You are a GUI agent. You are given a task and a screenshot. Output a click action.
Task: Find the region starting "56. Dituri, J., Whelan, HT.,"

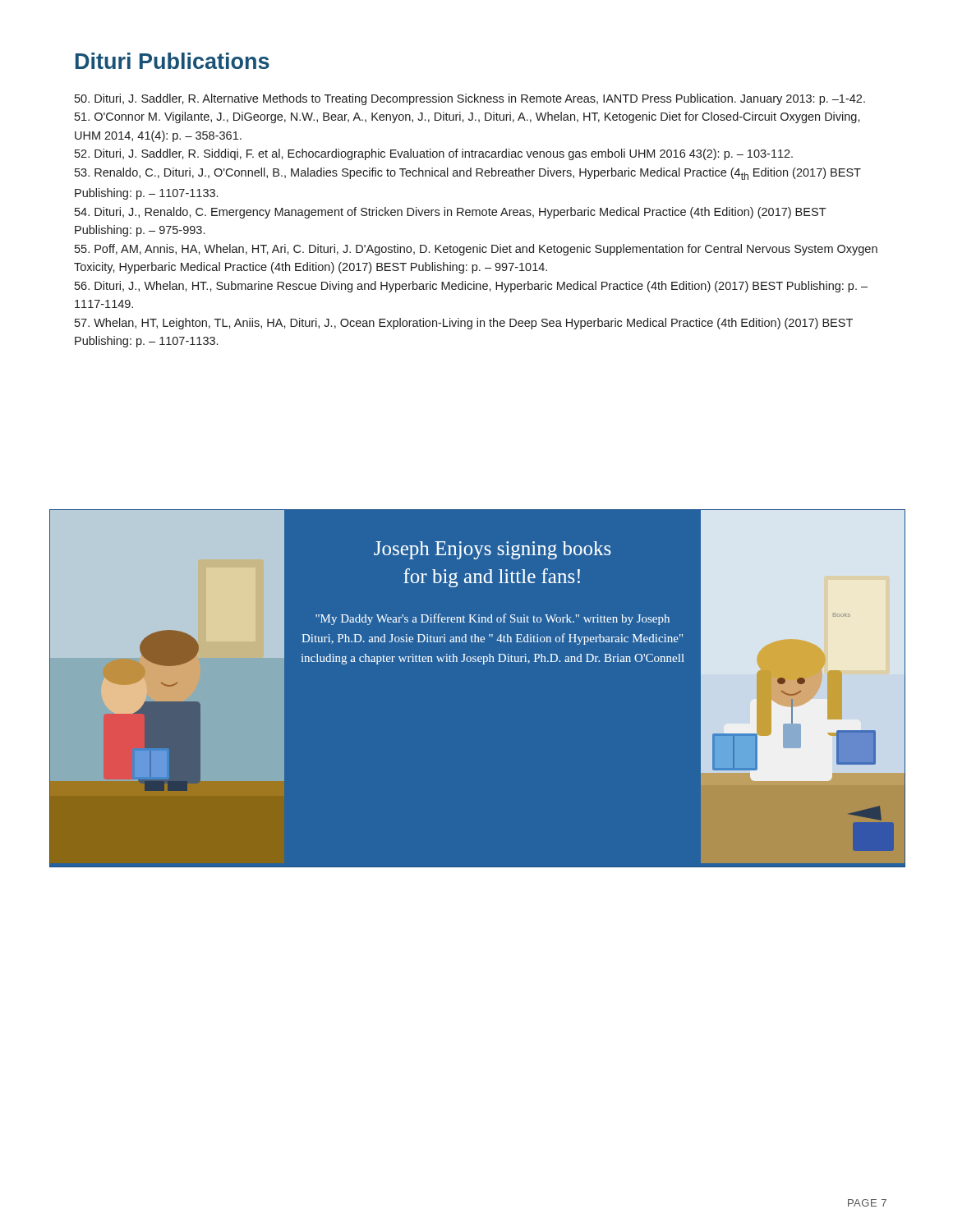point(471,295)
